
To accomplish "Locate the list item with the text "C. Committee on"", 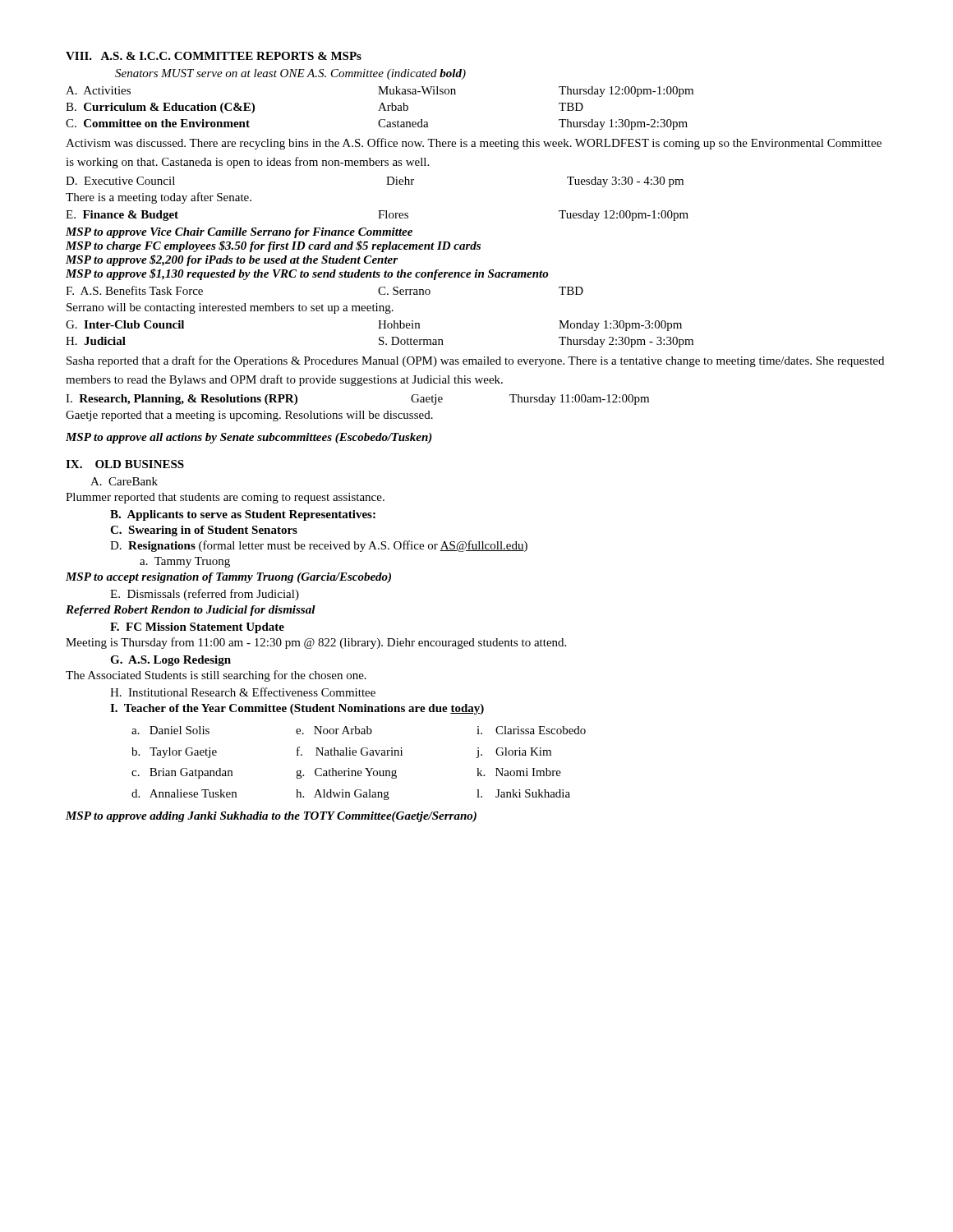I will (x=377, y=124).
